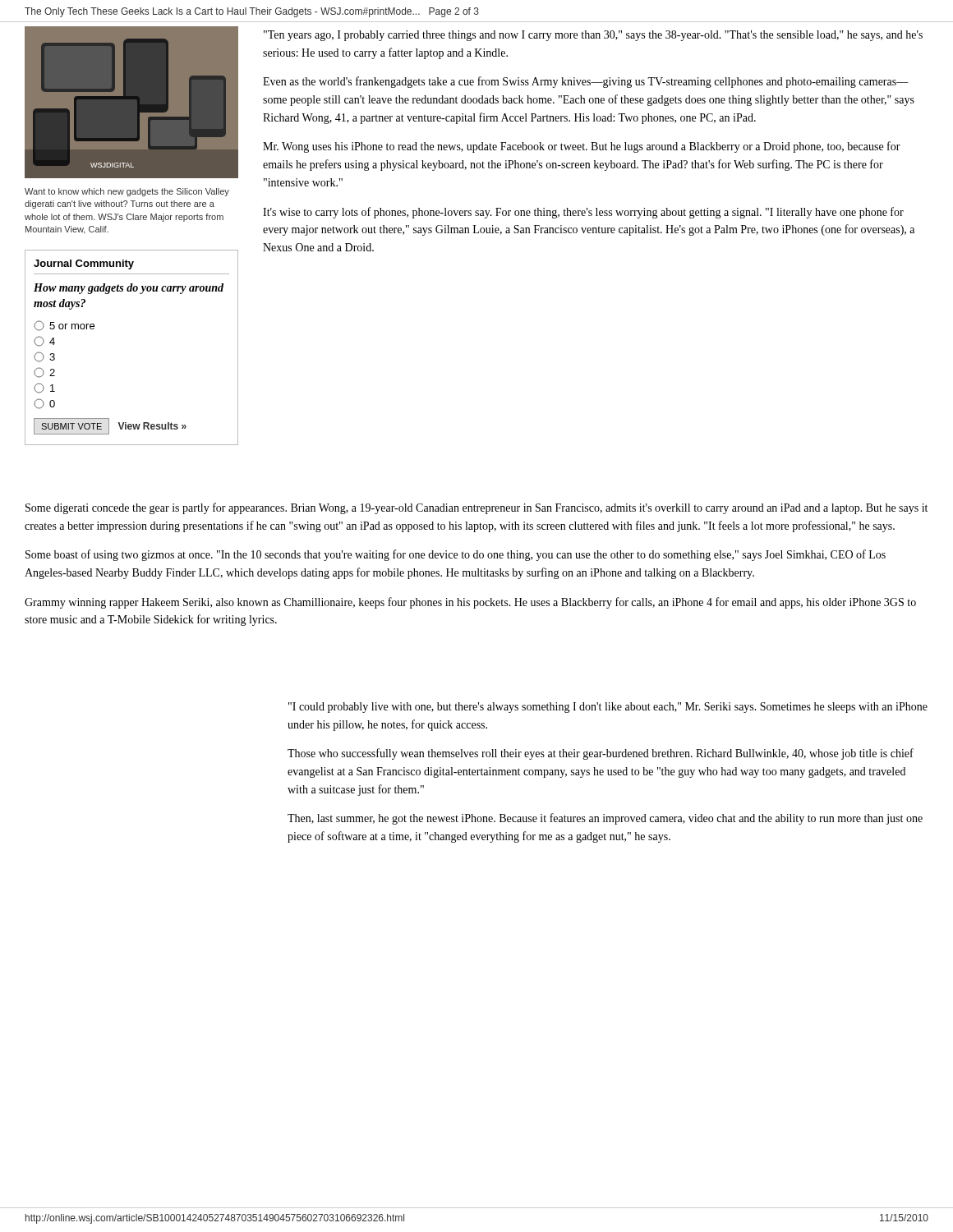The width and height of the screenshot is (953, 1232).
Task: Locate the region starting "Even as the world's frankengadgets"
Action: (589, 100)
